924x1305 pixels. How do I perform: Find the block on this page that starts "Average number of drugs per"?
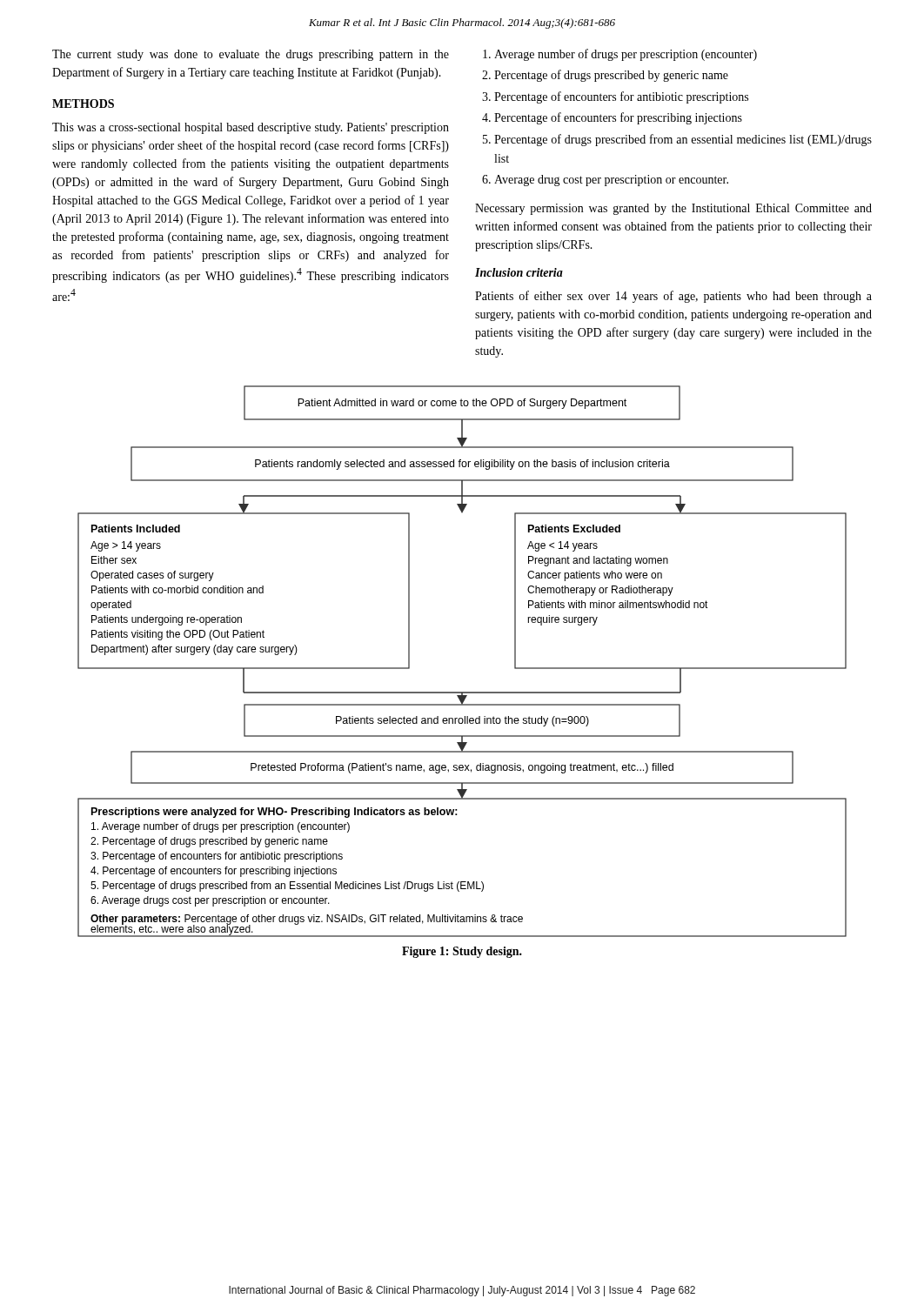click(x=683, y=55)
